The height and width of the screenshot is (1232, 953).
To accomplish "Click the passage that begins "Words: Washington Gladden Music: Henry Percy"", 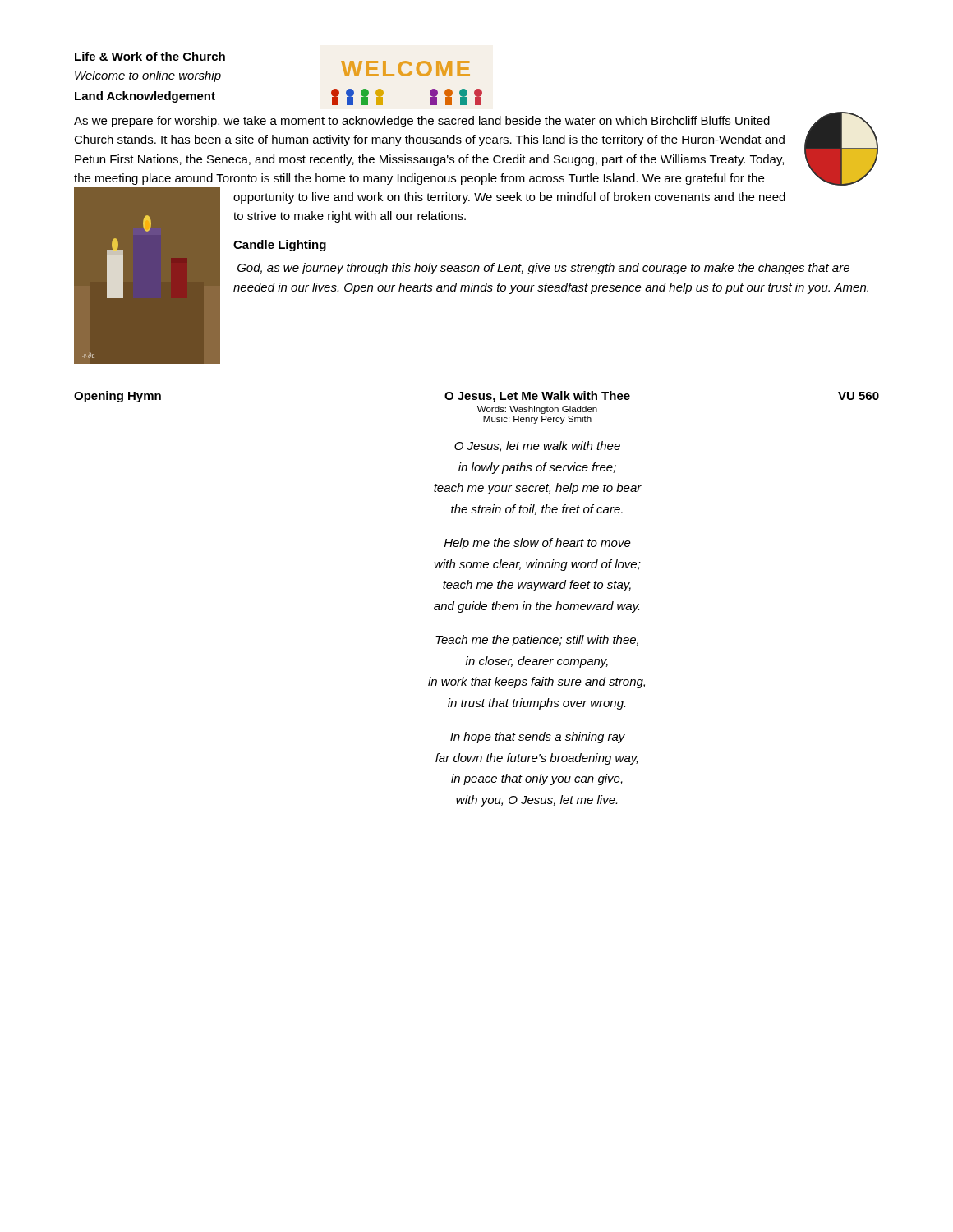I will tap(537, 414).
